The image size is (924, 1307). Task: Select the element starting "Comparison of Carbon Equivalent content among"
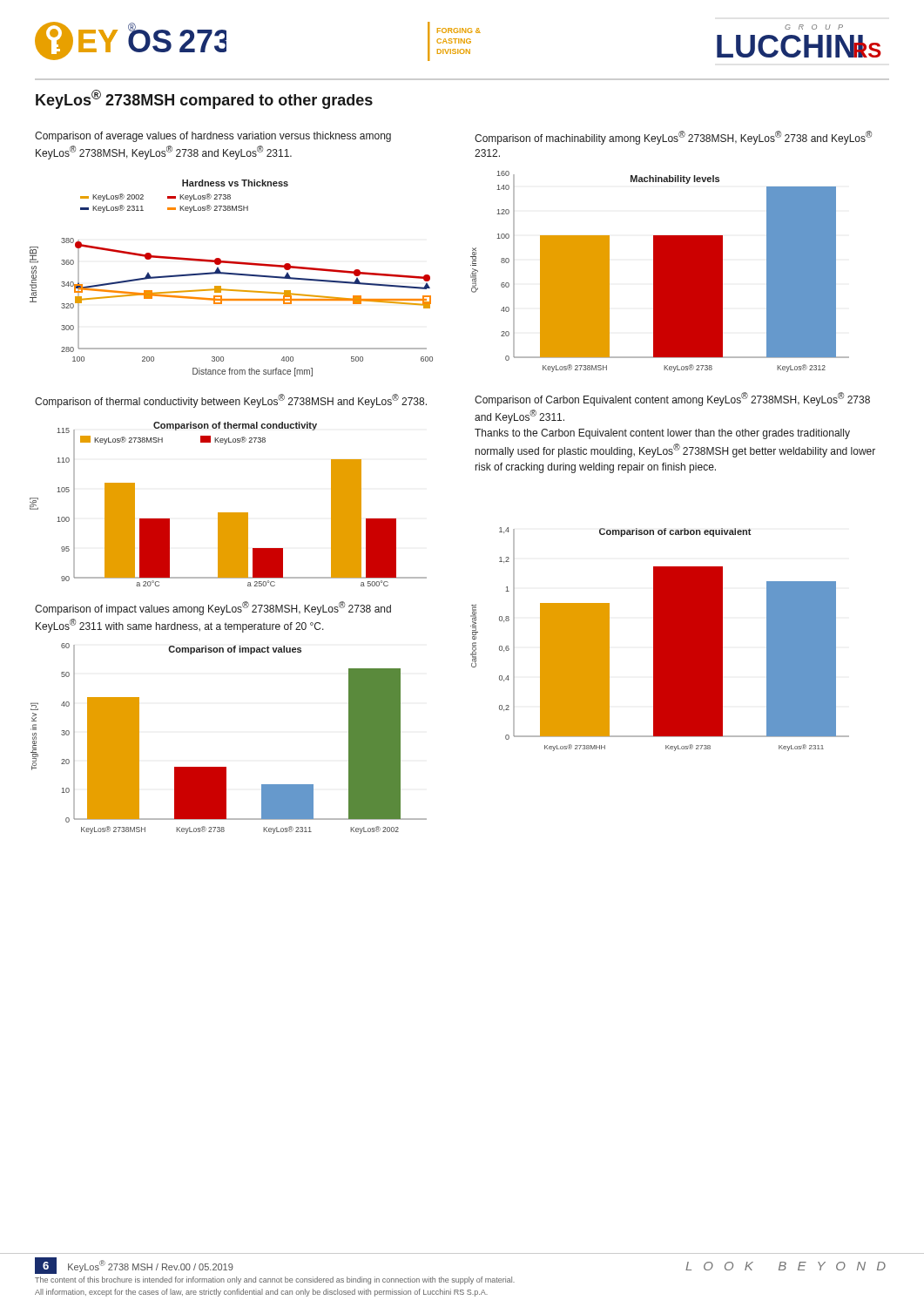coord(672,407)
